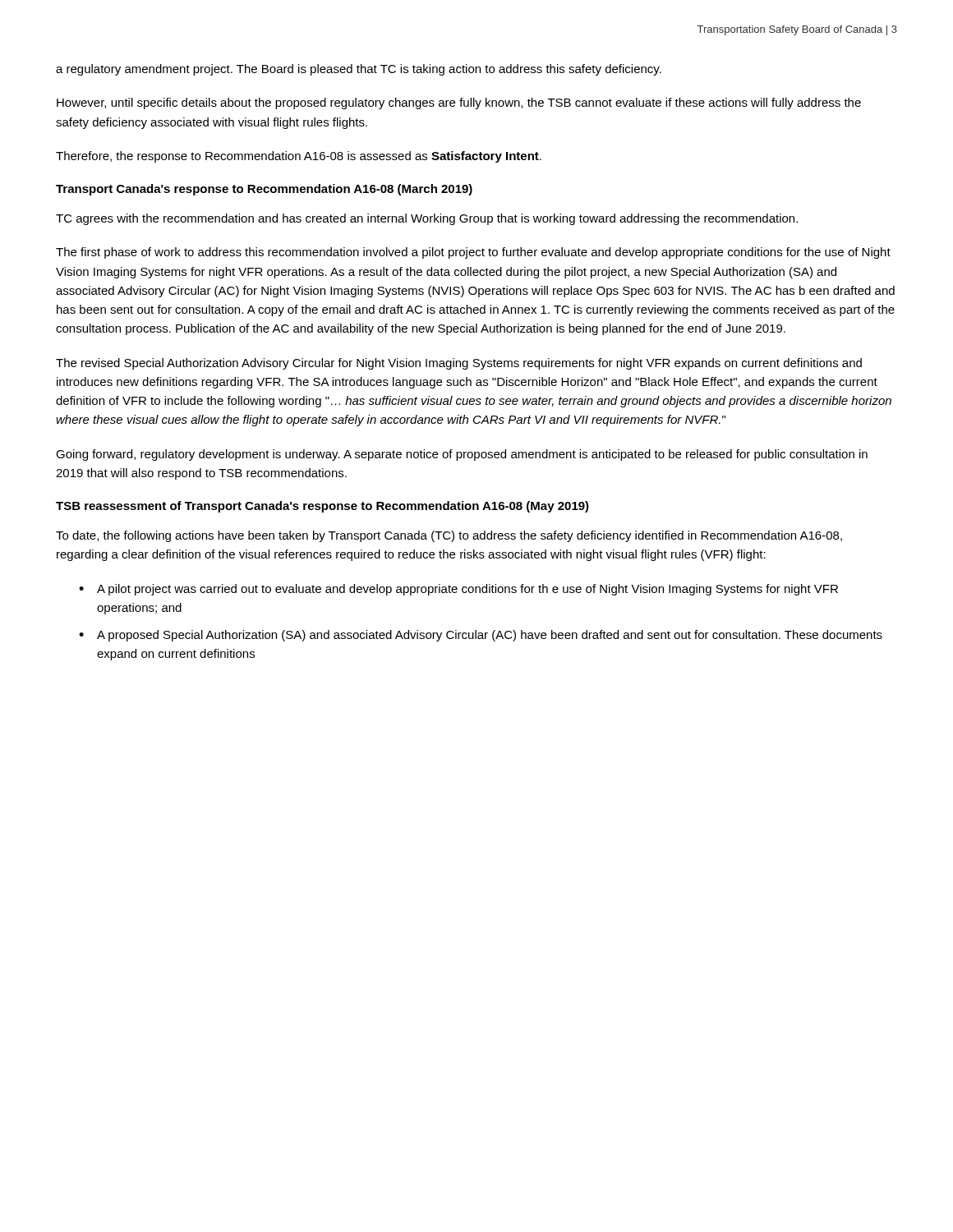This screenshot has height=1232, width=953.
Task: Find the text block with the text "The revised Special Authorization Advisory Circular for Night"
Action: 474,391
